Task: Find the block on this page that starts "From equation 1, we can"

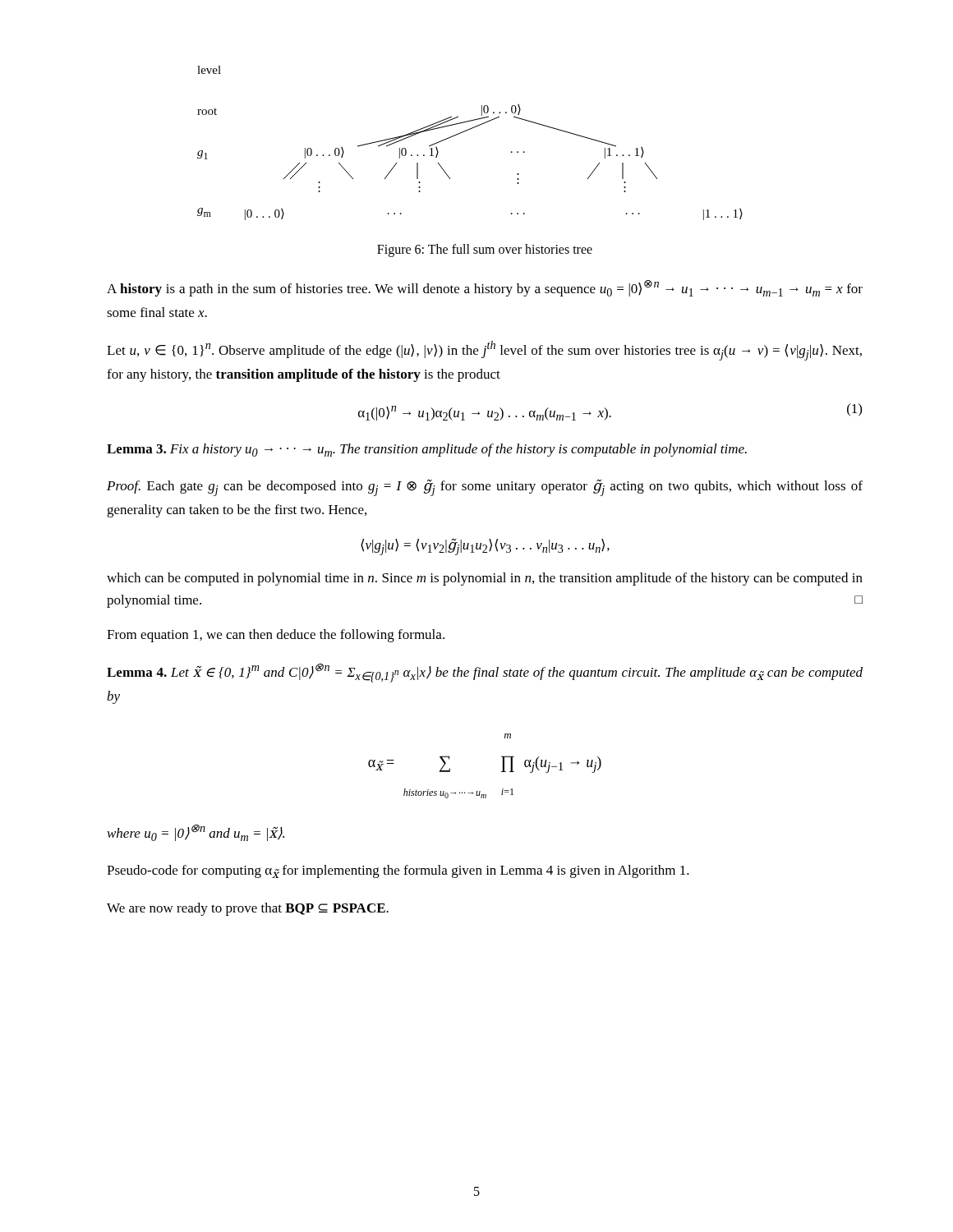Action: click(276, 634)
